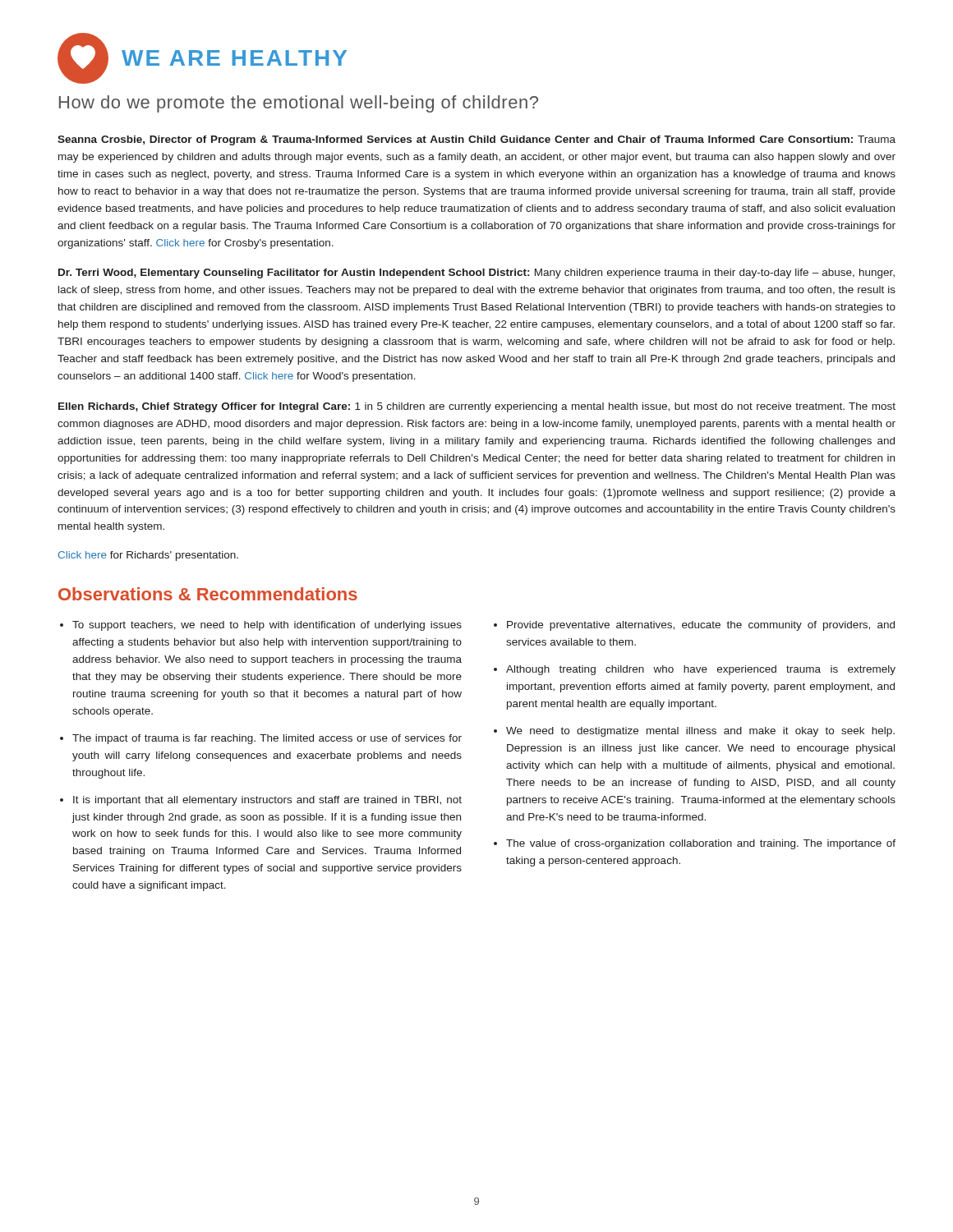Click on the text block starting "Observations & Recommendations"

208,595
